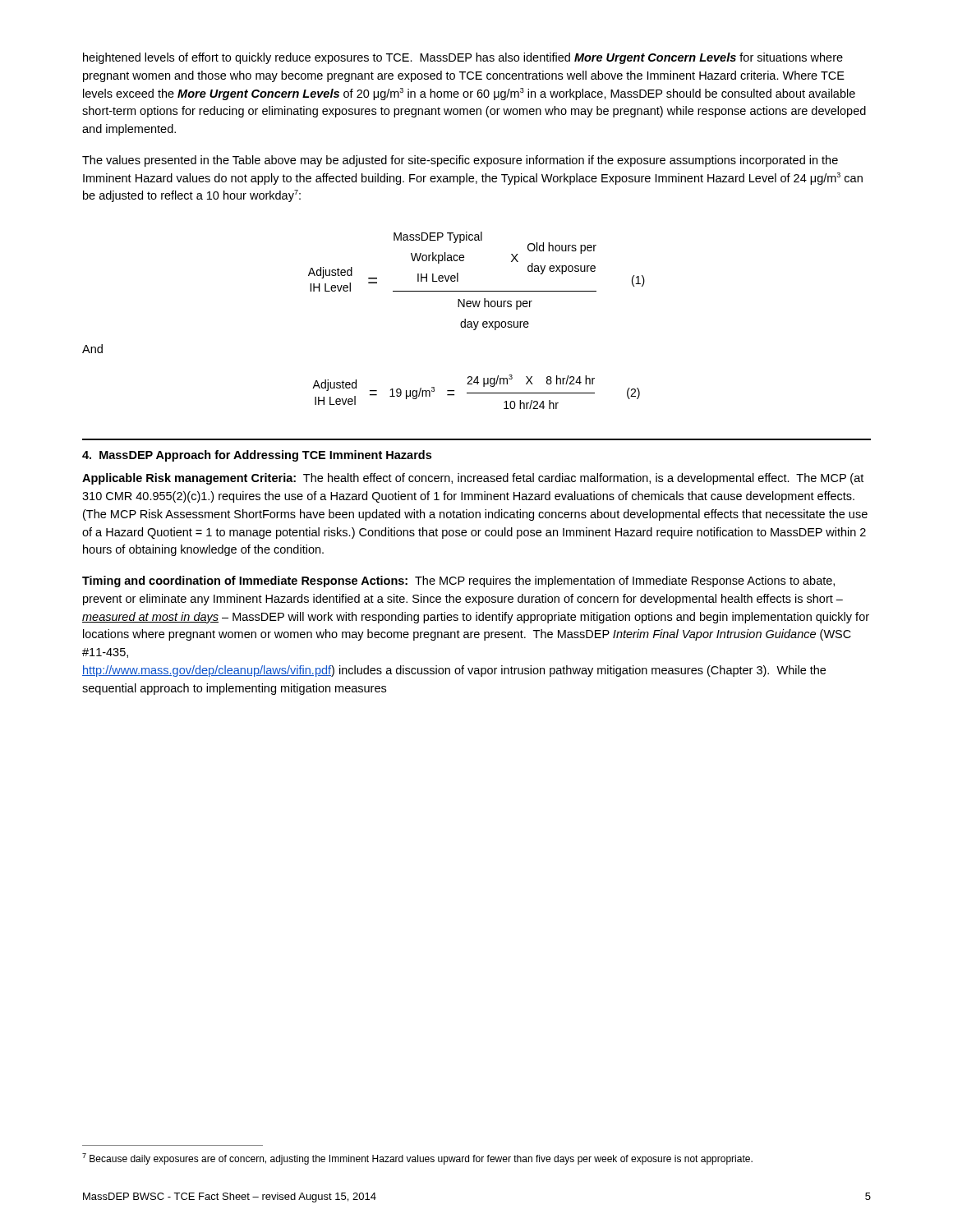Locate the formula that opens with "Adjusted IH Level = MassDEP TypicalWorkplaceIH"
The width and height of the screenshot is (953, 1232).
coord(476,280)
